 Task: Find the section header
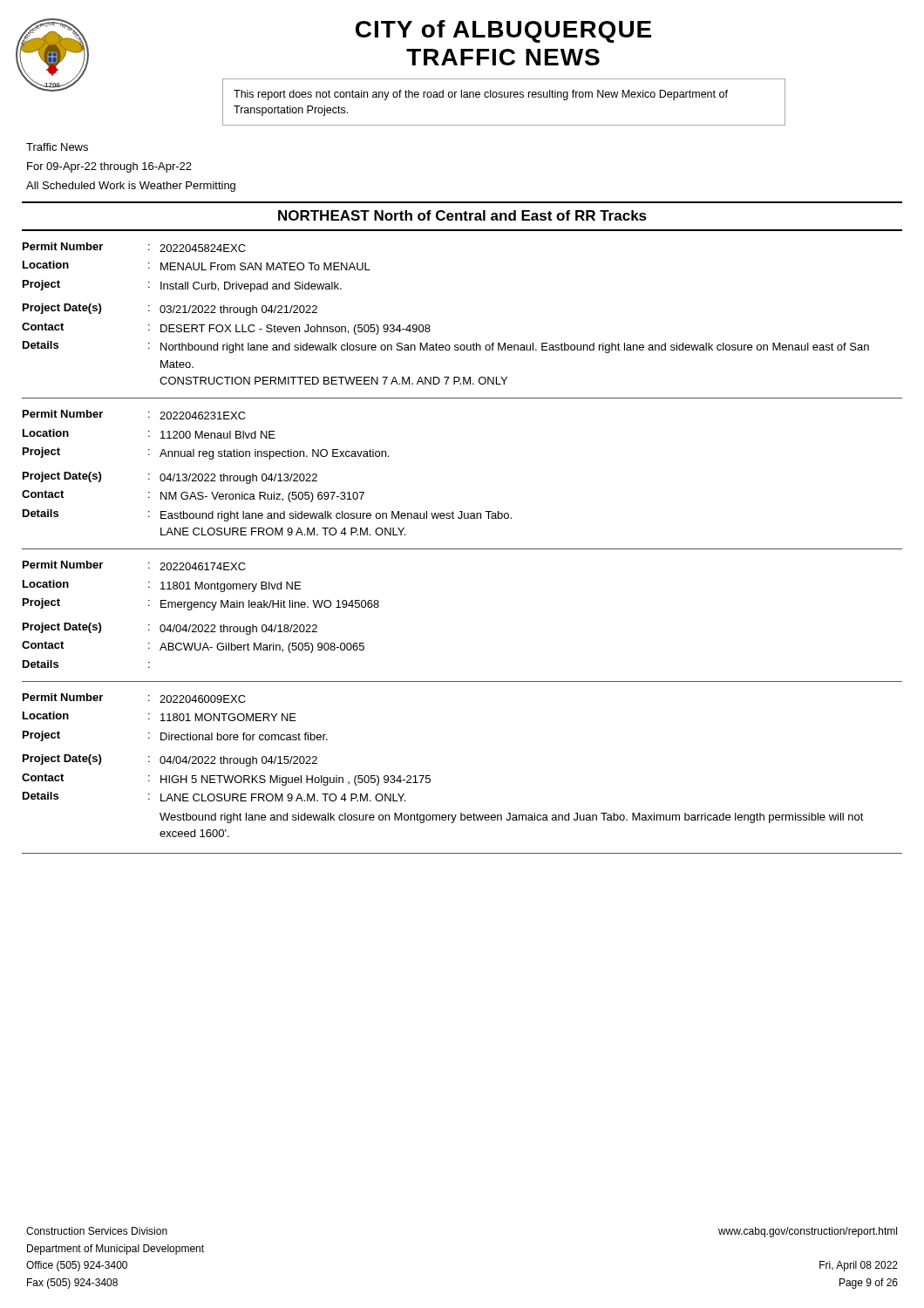coord(462,215)
